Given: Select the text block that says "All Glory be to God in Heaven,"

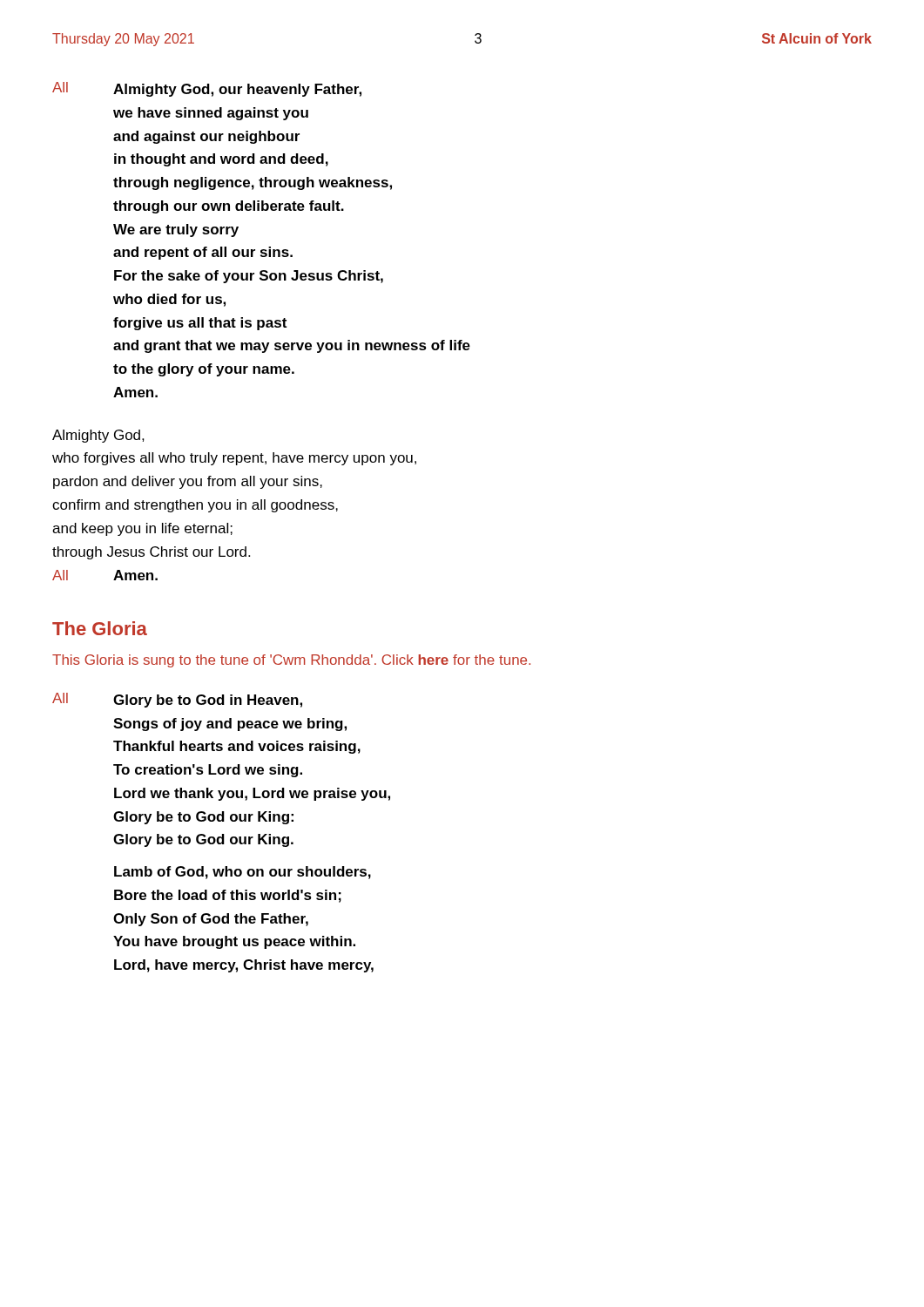Looking at the screenshot, I should 222,771.
